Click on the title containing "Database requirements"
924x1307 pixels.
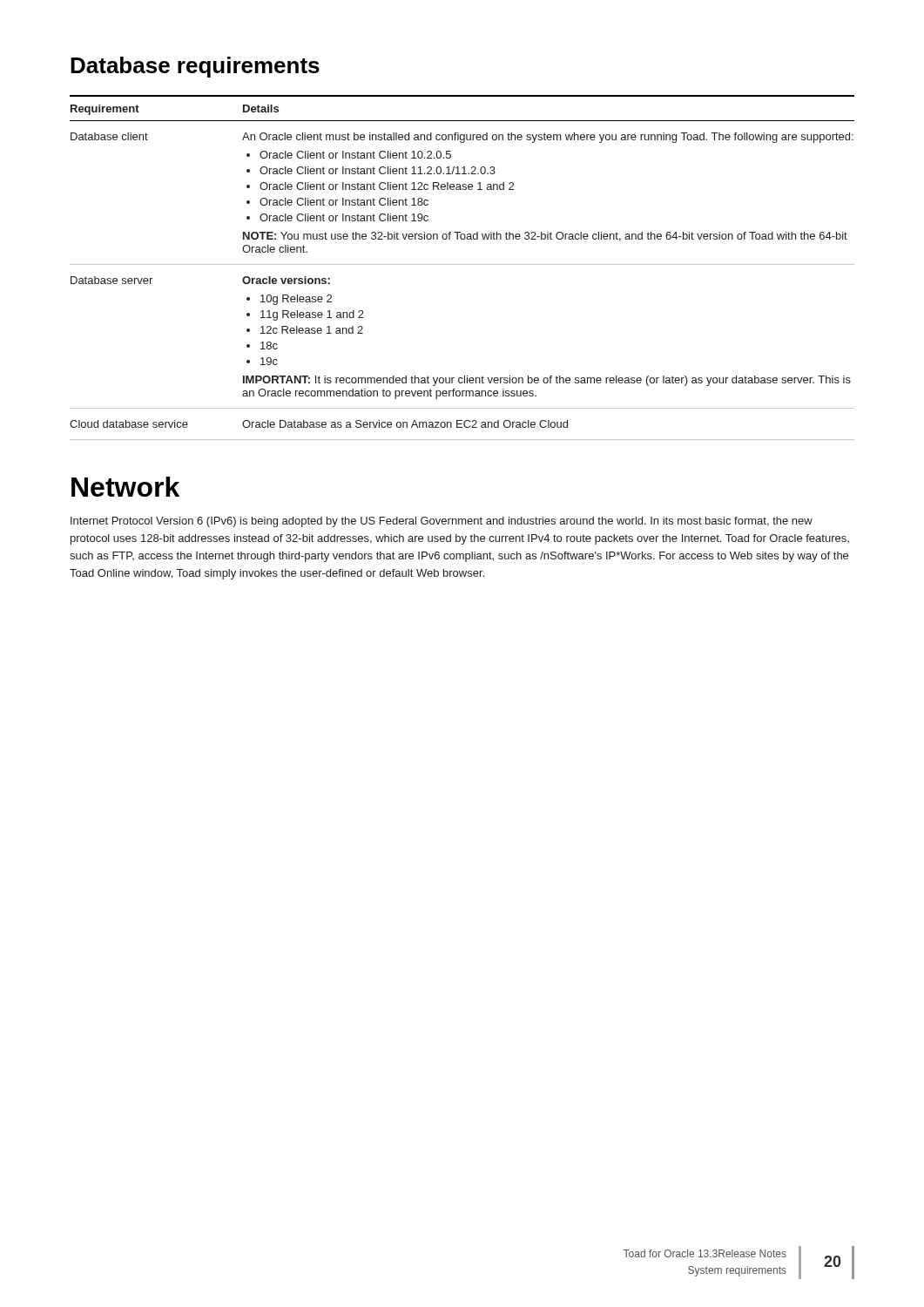pyautogui.click(x=195, y=65)
